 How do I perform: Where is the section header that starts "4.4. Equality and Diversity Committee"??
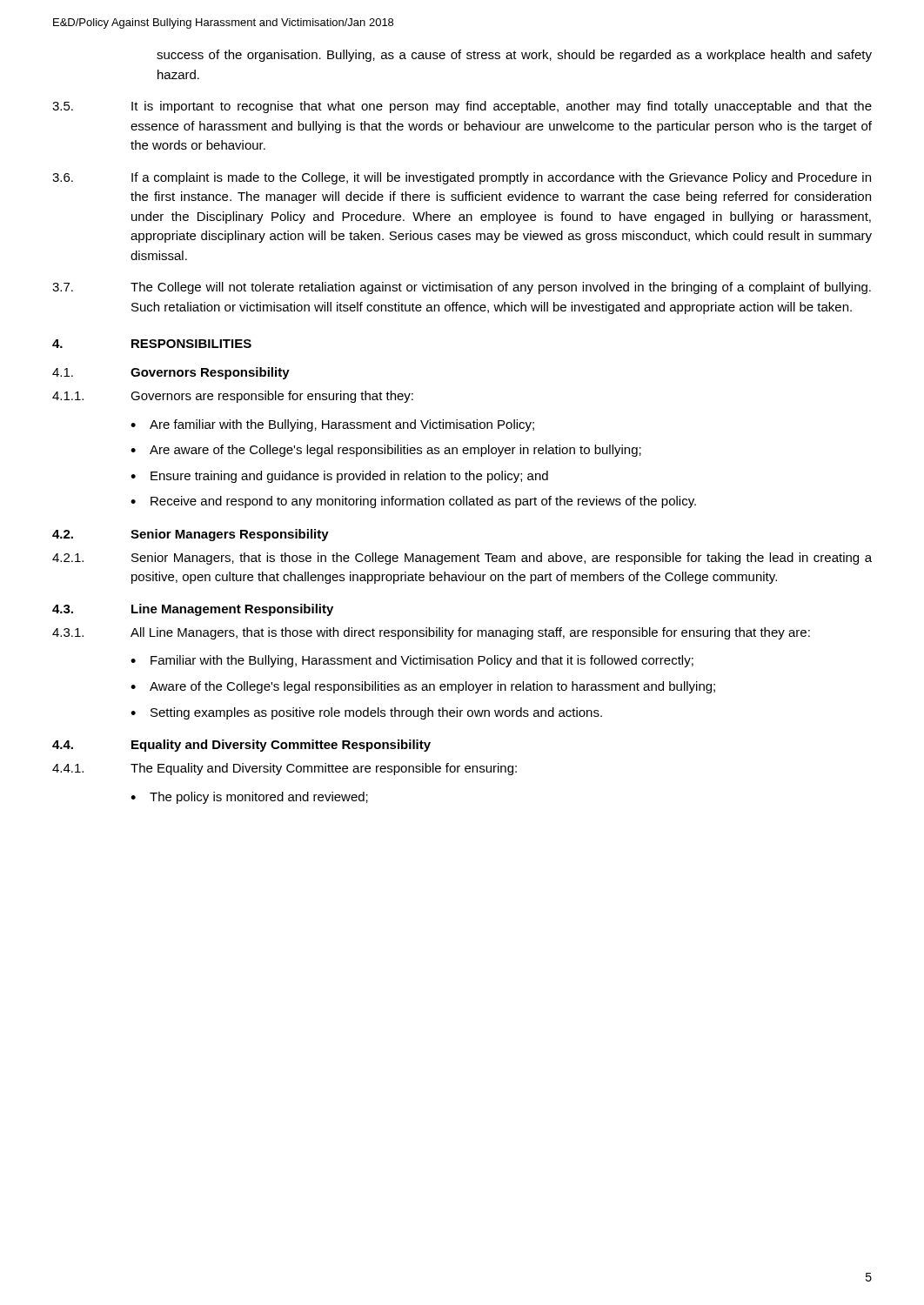241,746
